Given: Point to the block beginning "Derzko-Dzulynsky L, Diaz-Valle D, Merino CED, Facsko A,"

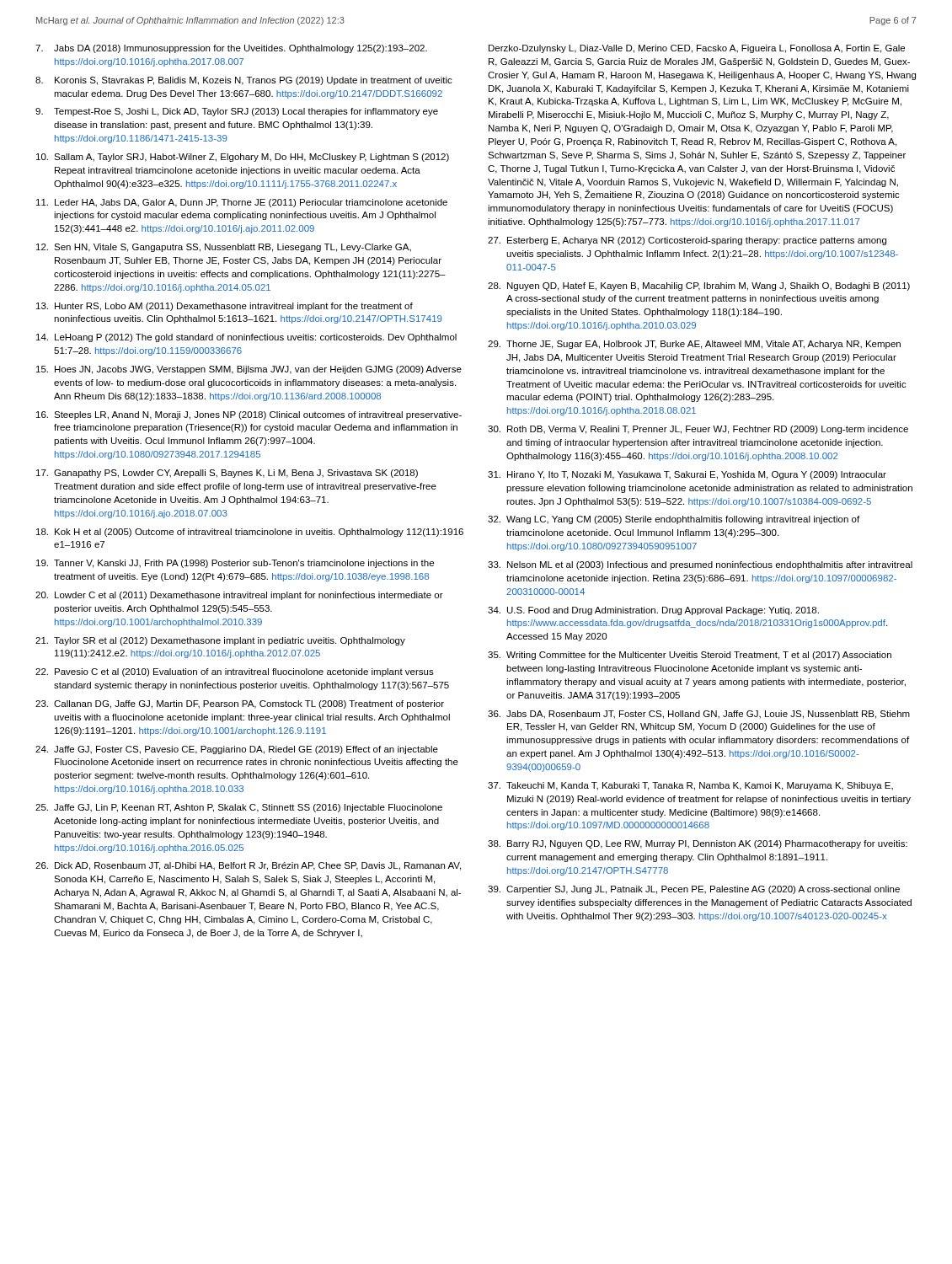Looking at the screenshot, I should click(702, 135).
